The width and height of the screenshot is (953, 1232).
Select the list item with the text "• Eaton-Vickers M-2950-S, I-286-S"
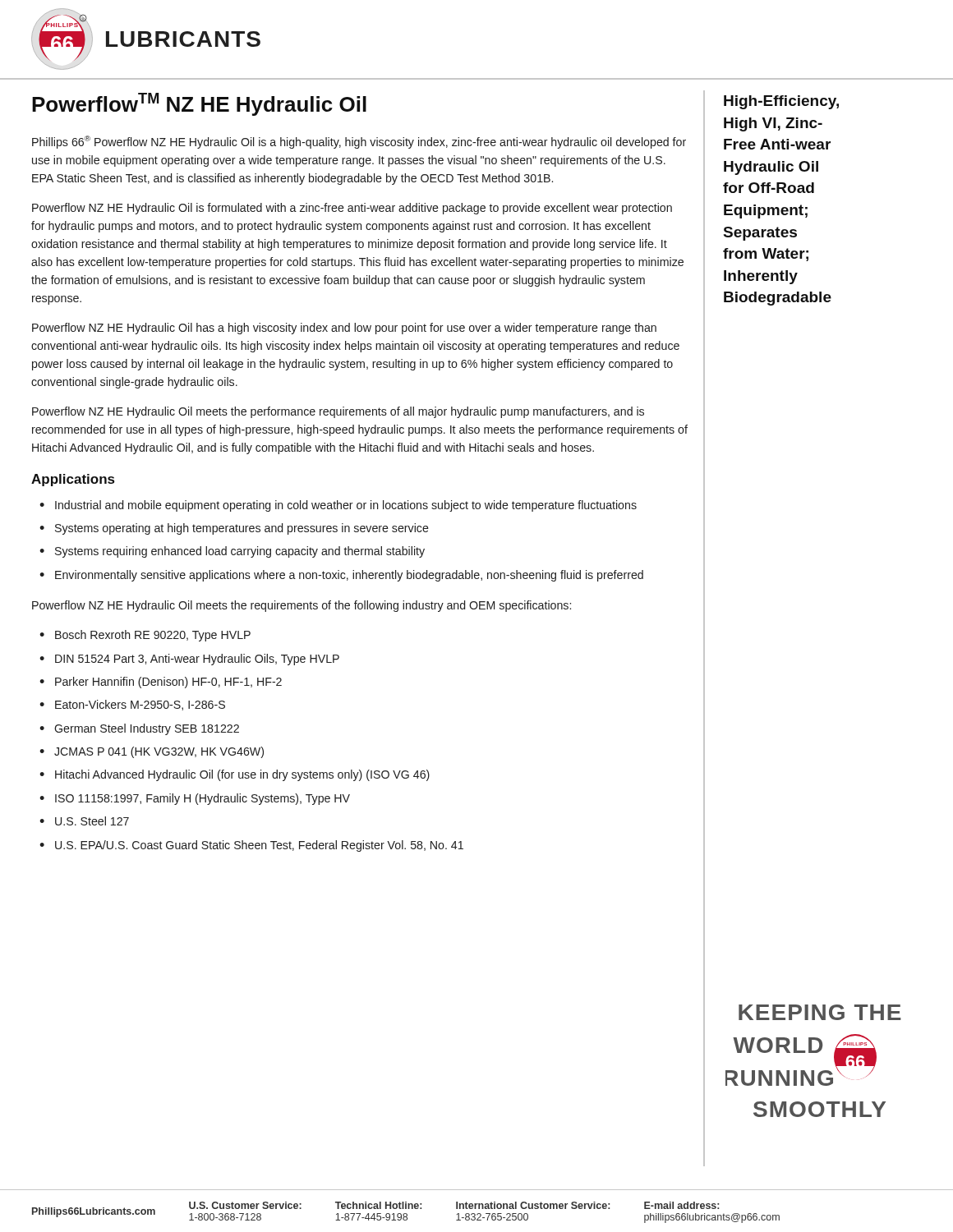tap(133, 706)
